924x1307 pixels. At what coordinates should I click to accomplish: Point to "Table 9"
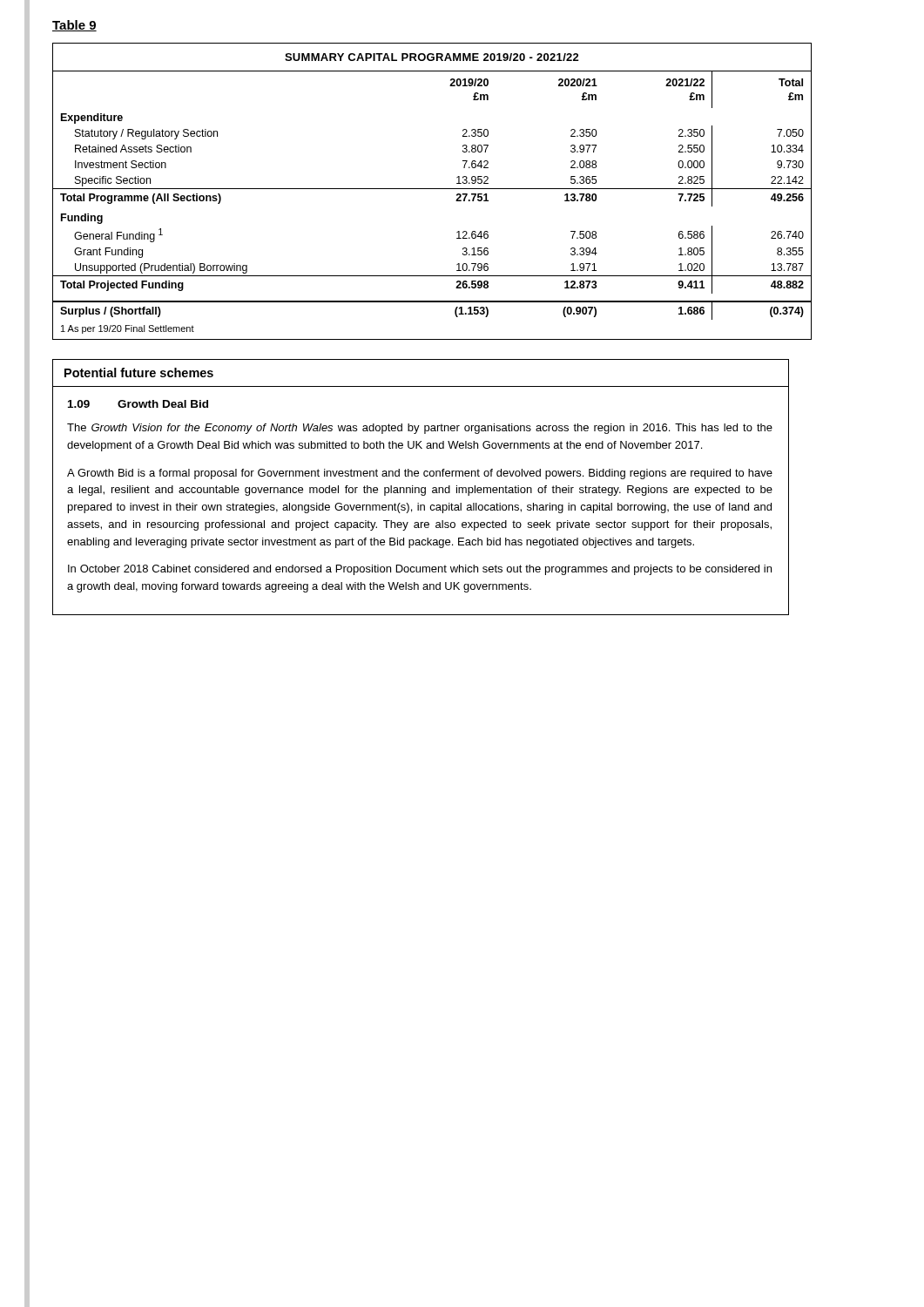(x=74, y=25)
